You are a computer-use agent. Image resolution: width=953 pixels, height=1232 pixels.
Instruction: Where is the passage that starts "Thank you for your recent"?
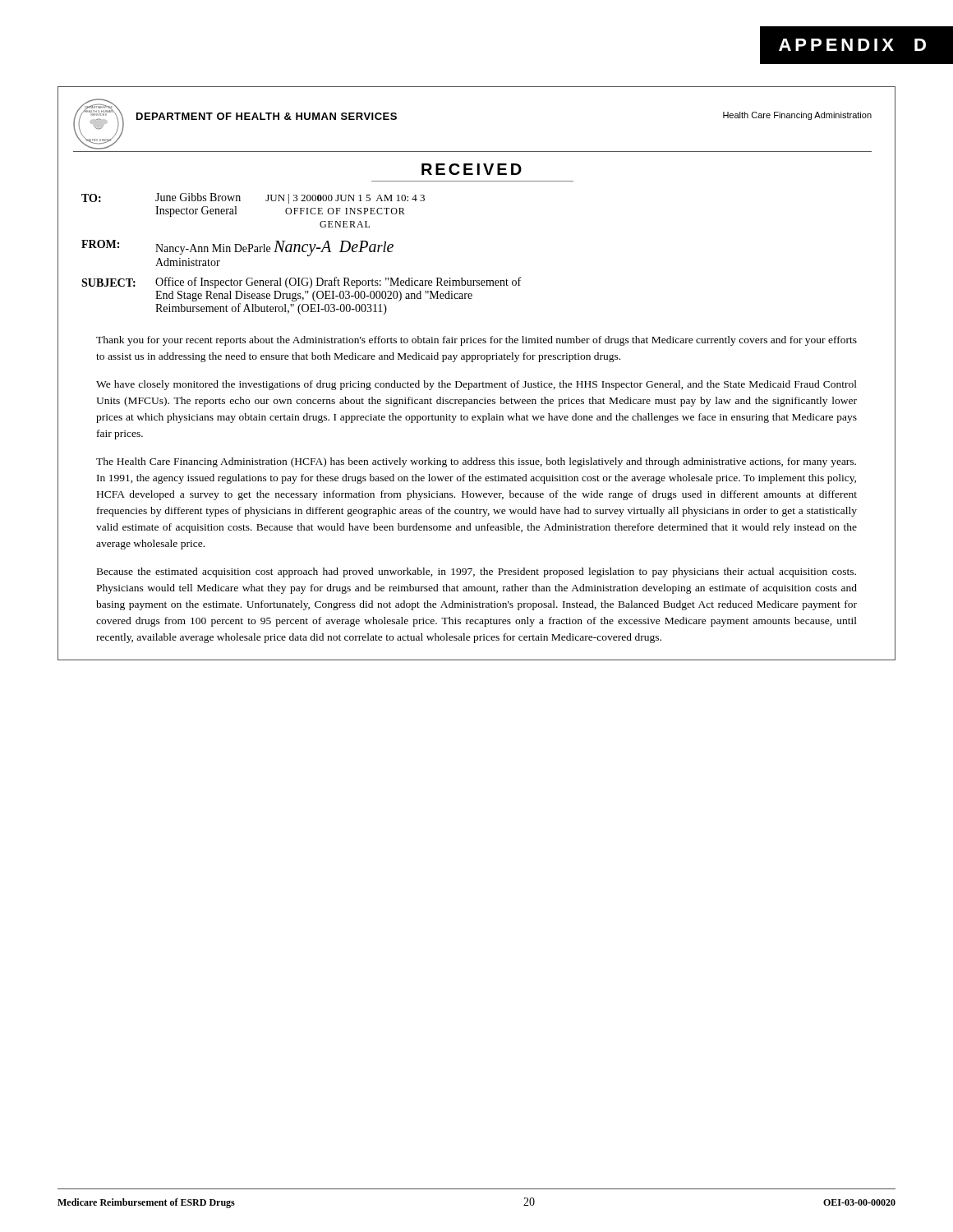(x=476, y=348)
